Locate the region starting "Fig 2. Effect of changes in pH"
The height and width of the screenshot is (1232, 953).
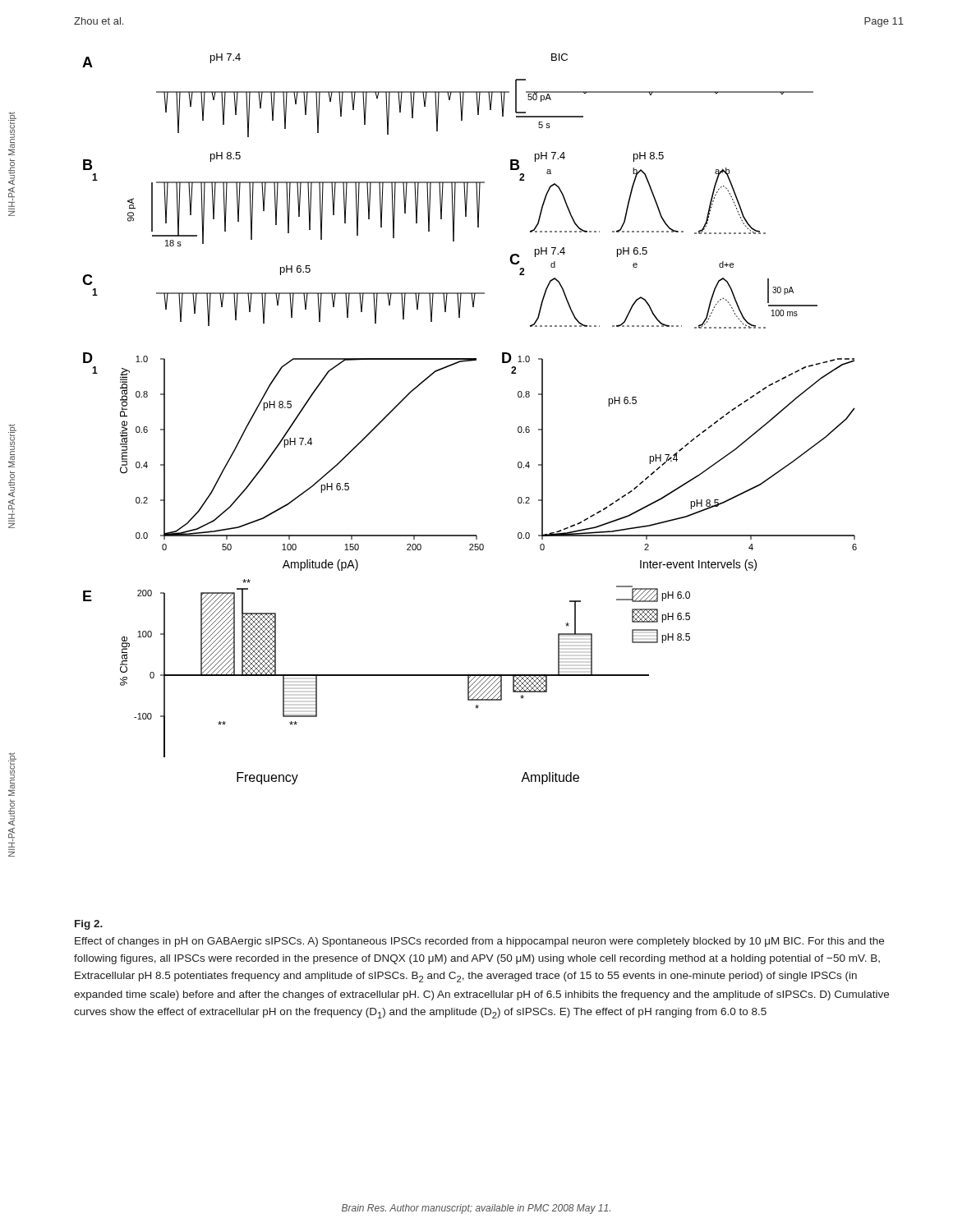482,969
